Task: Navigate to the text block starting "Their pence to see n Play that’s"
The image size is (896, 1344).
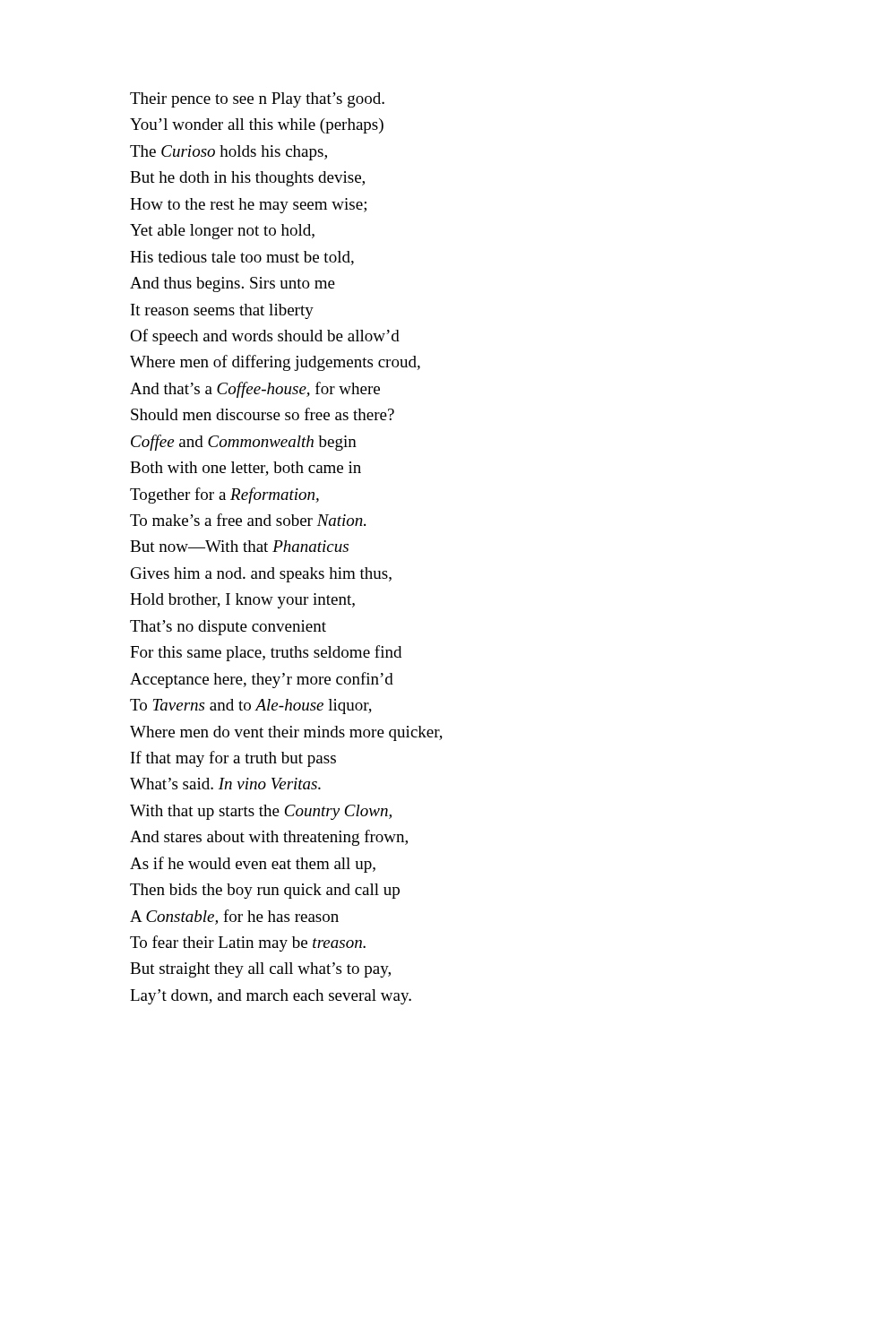Action: click(257, 100)
